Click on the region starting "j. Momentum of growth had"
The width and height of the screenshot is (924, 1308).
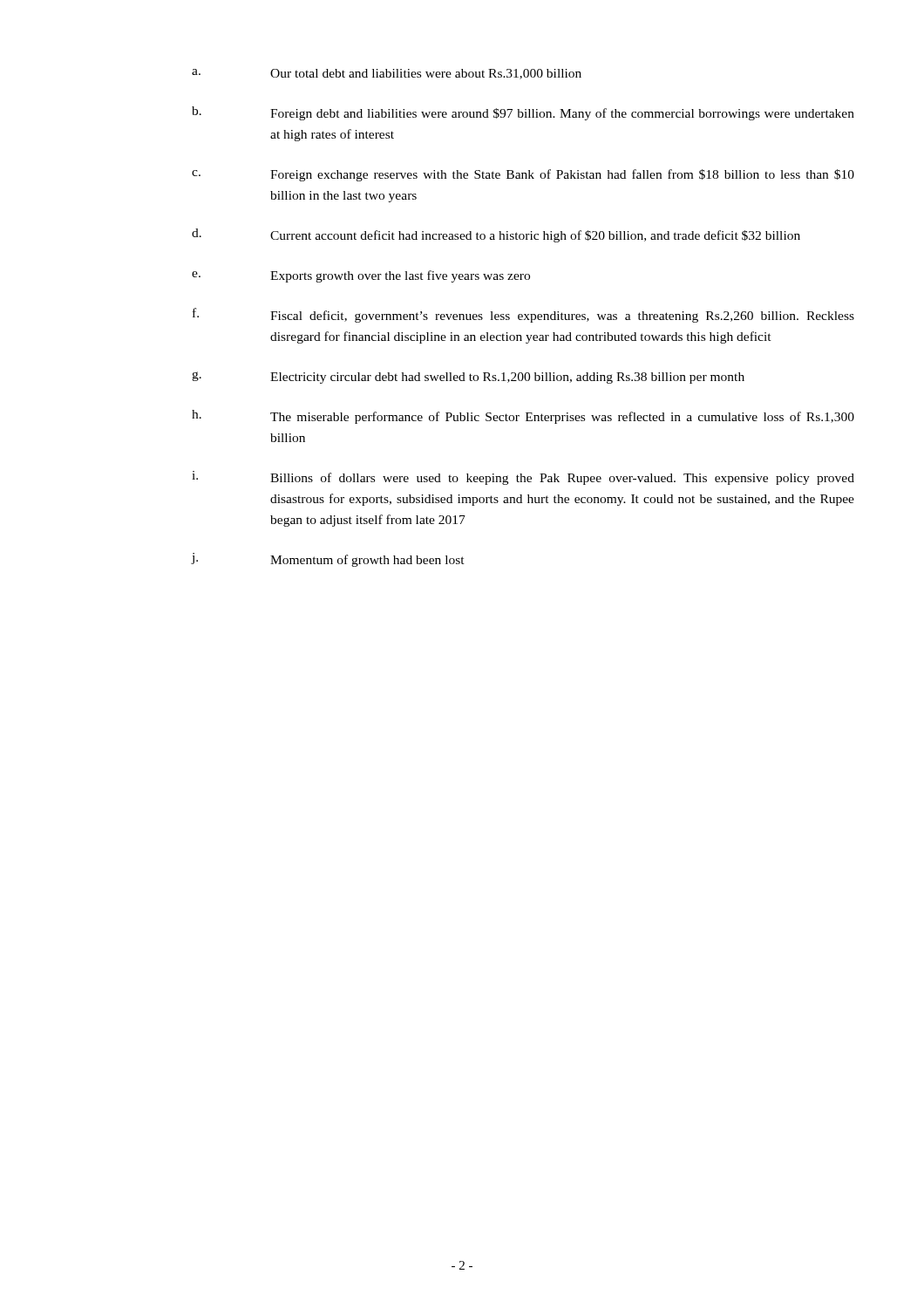(328, 560)
